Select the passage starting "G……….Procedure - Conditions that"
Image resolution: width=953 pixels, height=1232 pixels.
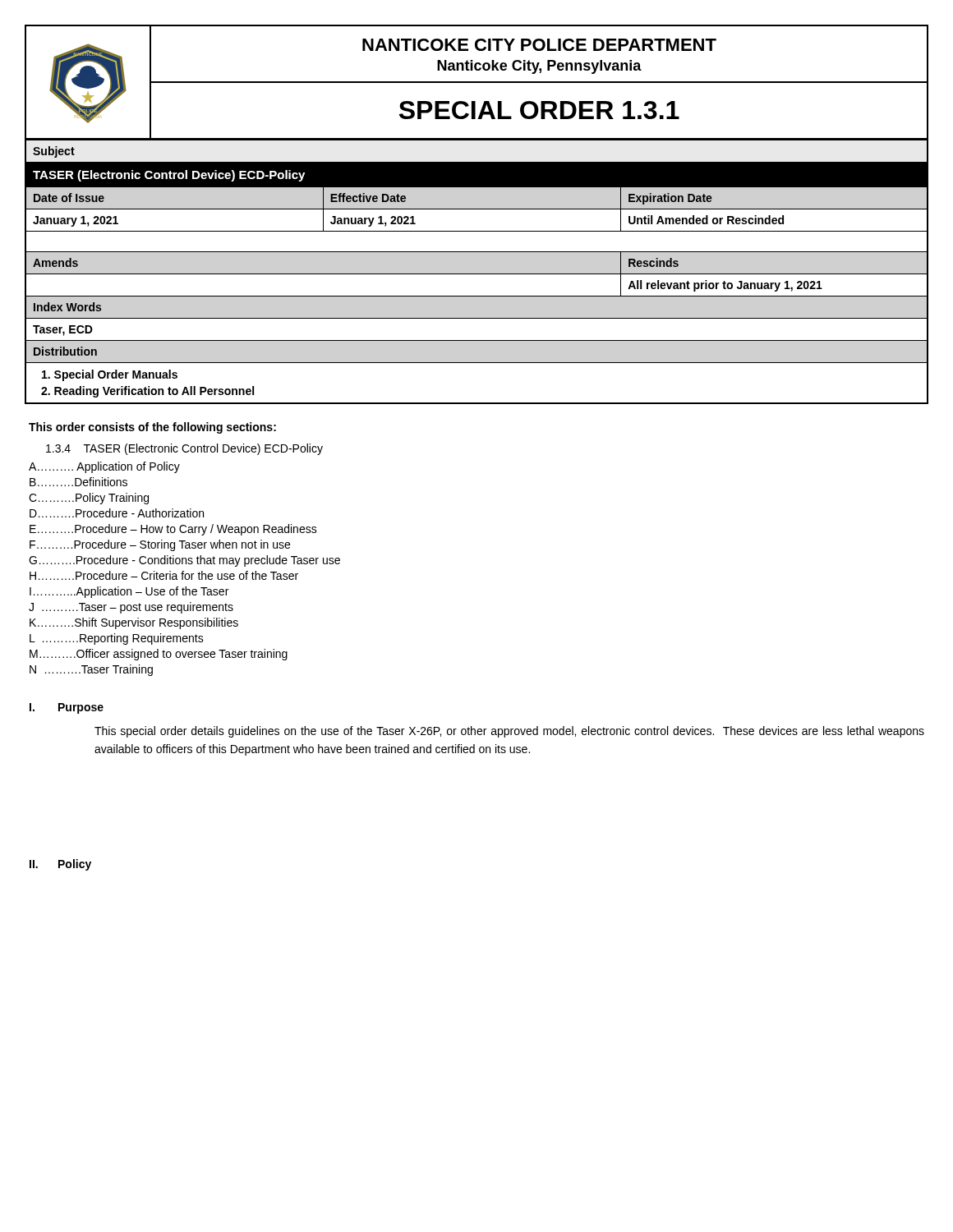tap(185, 560)
